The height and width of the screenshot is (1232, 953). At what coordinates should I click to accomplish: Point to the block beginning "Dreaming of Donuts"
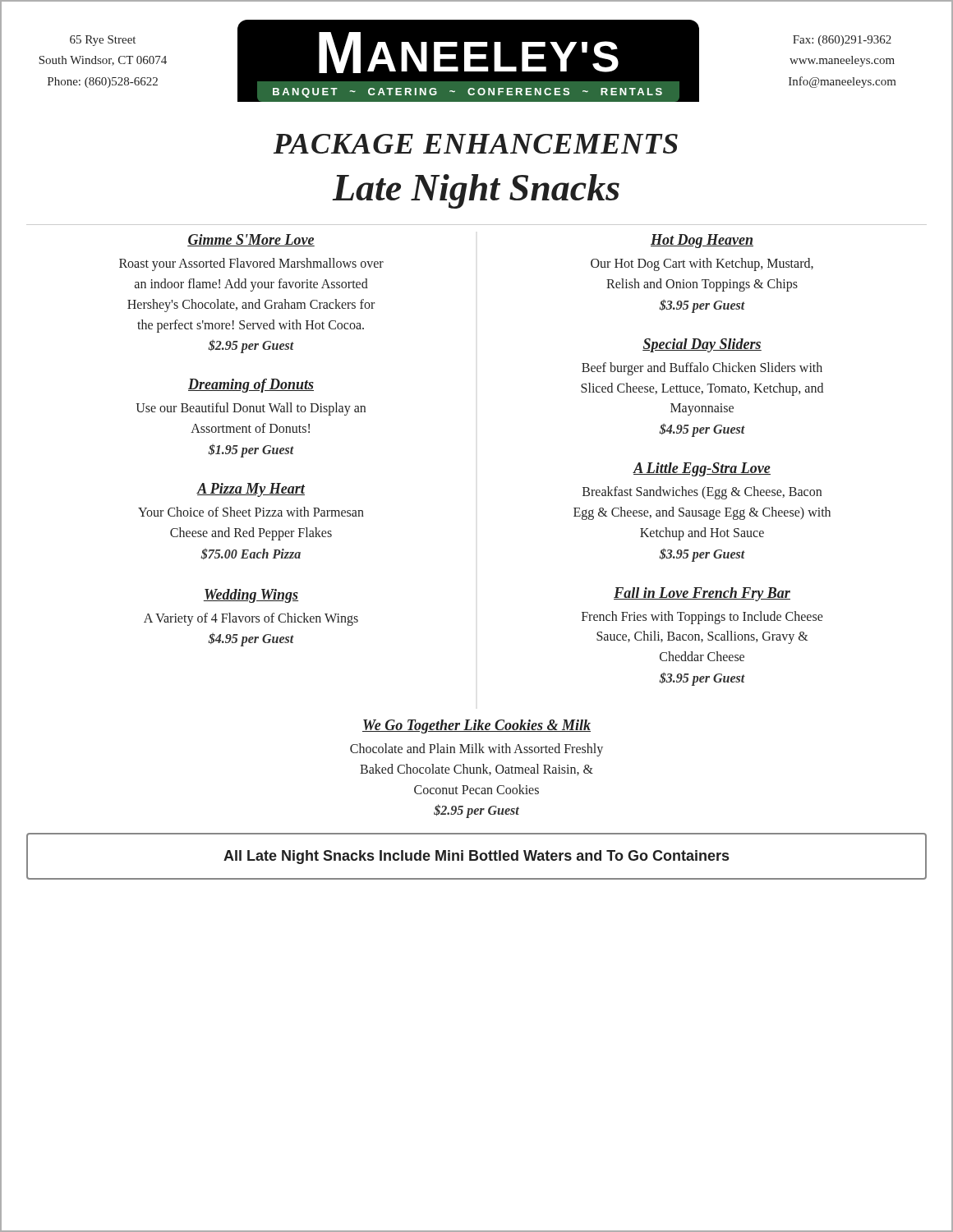click(x=251, y=417)
